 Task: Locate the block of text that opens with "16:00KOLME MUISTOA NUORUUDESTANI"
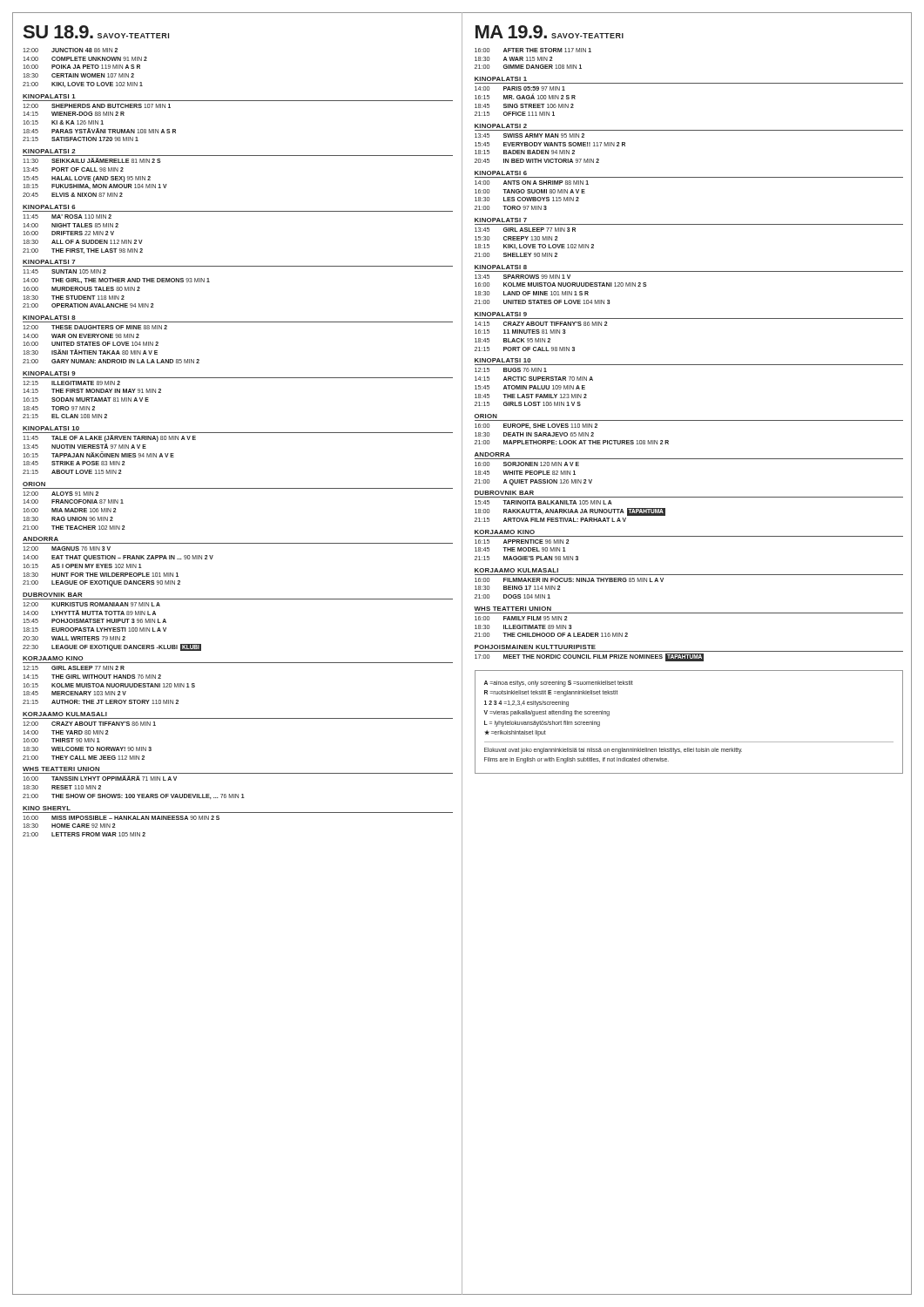click(x=561, y=284)
